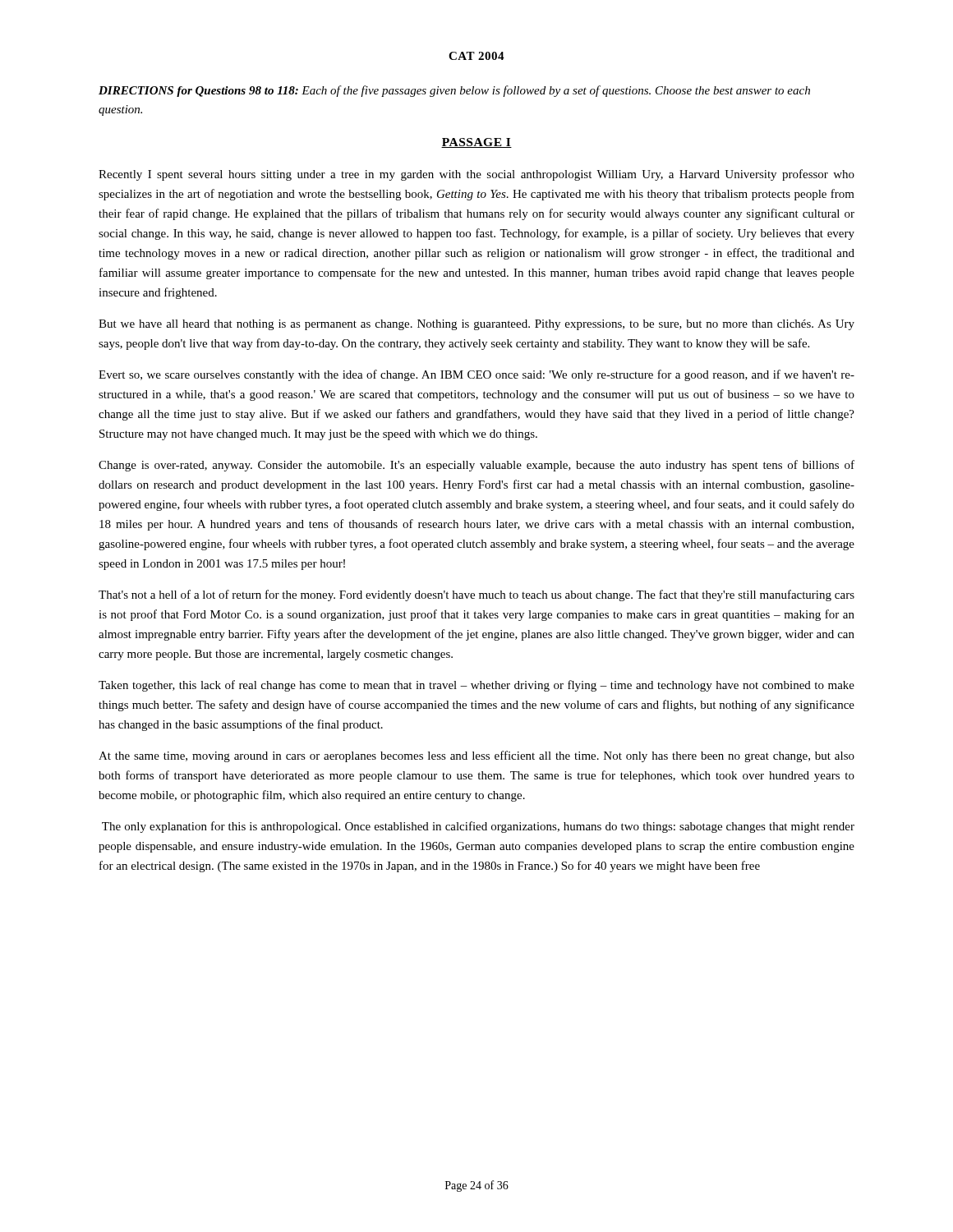Click on the text block that reads "At the same time, moving around"
The image size is (953, 1232).
coord(476,775)
